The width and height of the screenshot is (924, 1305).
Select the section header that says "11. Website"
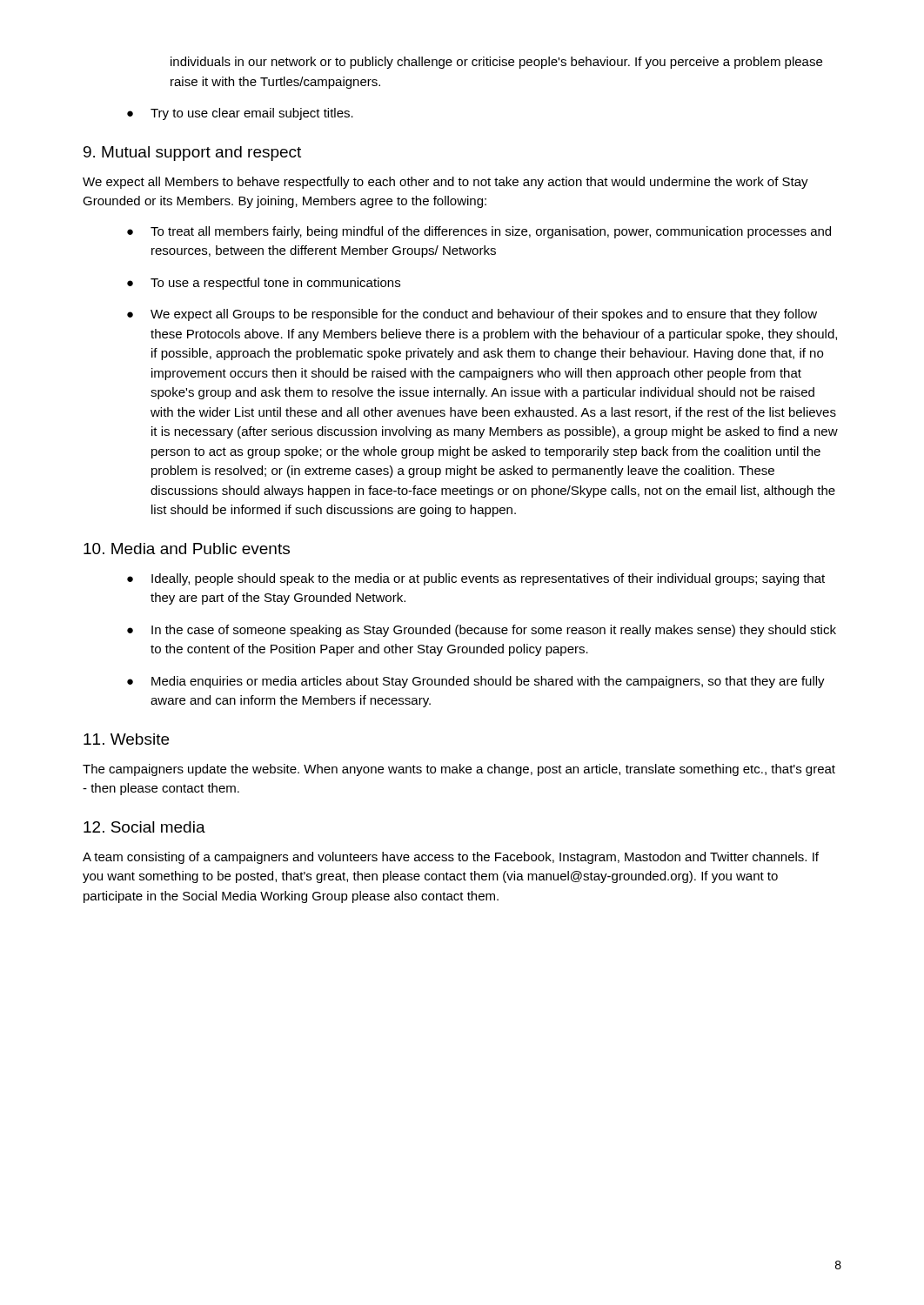pyautogui.click(x=126, y=739)
